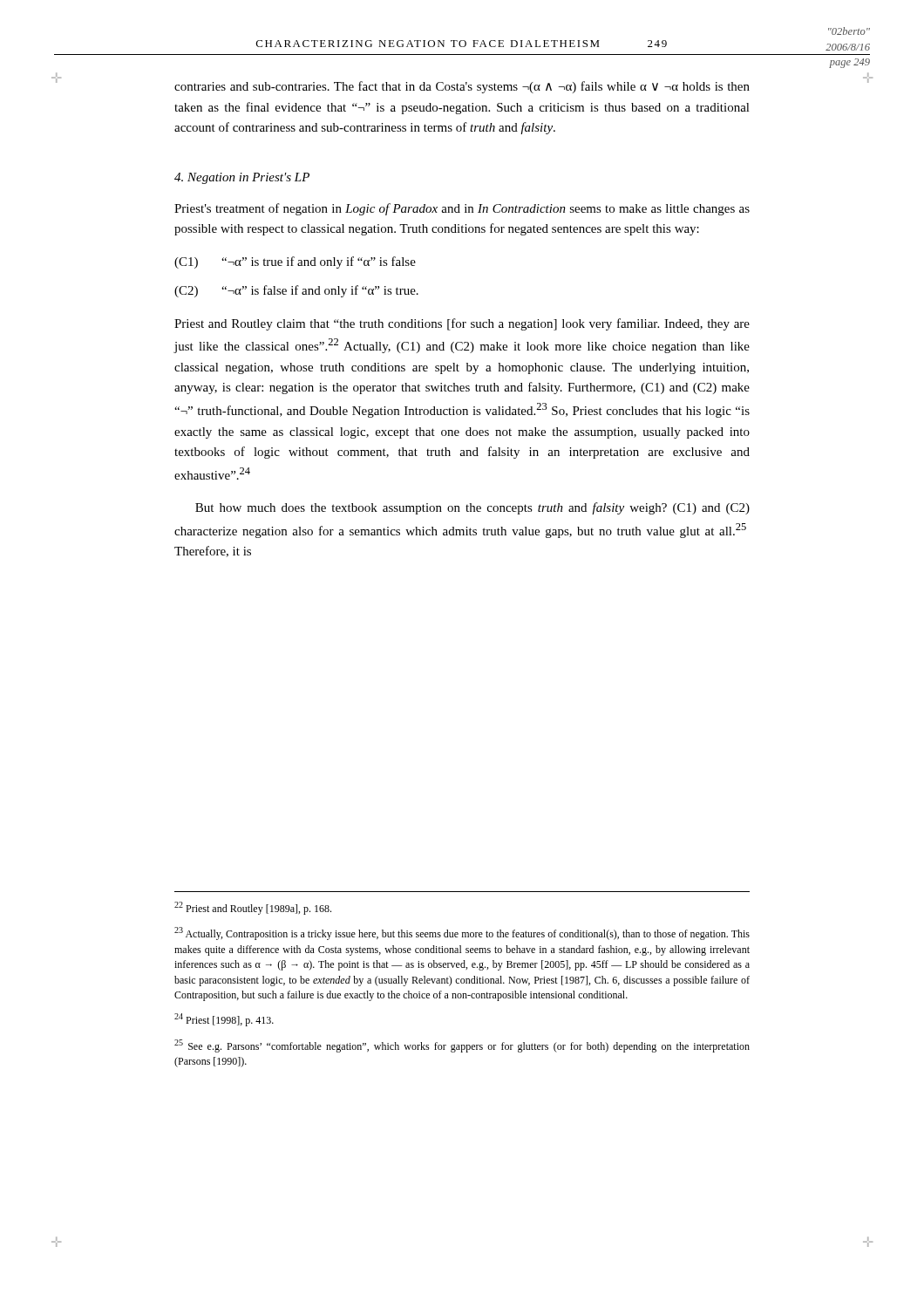Find the footnote that reads "22 Priest and Routley [1989a], p. 168."

point(253,907)
